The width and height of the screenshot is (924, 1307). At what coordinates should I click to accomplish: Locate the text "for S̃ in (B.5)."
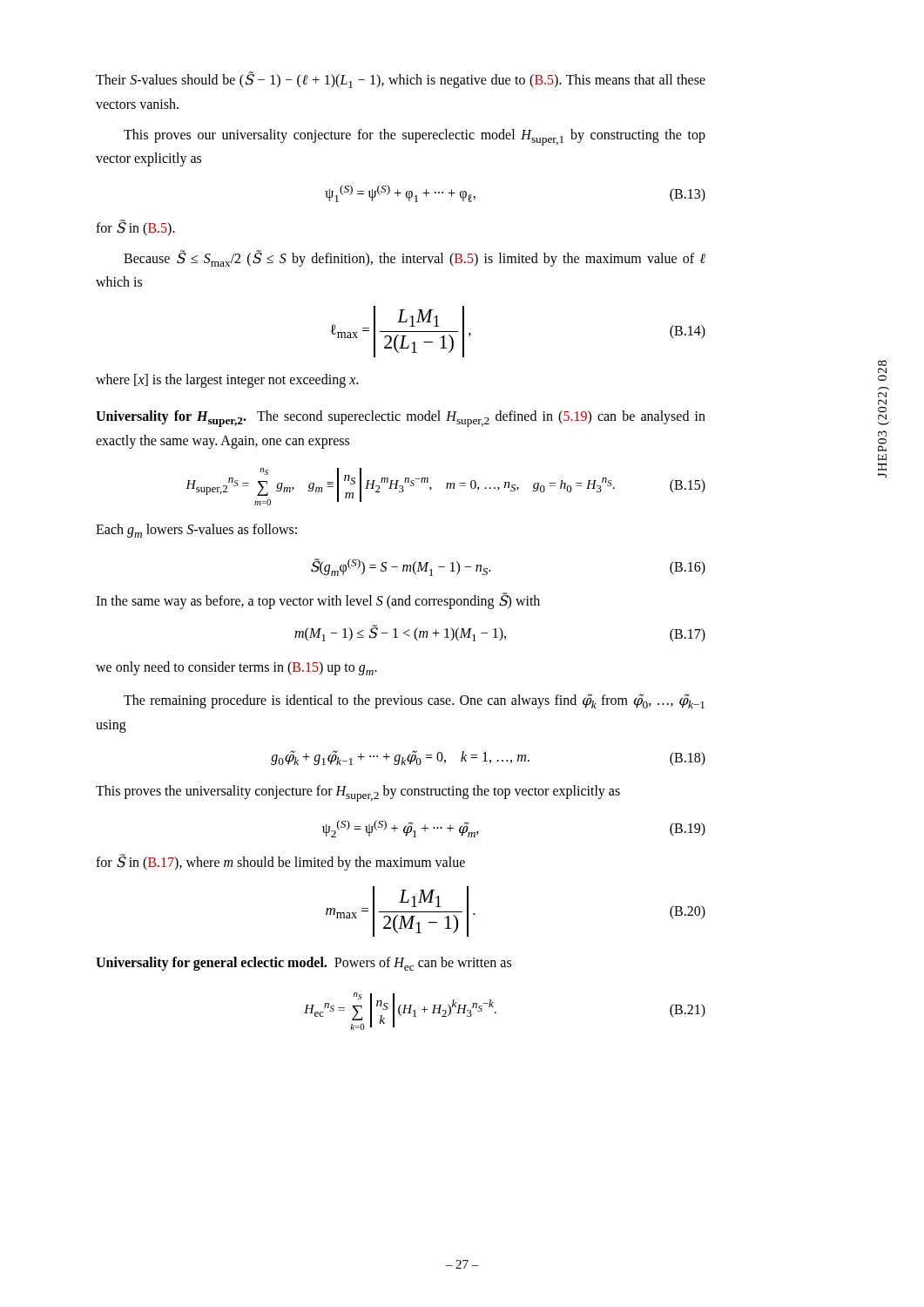pos(135,228)
